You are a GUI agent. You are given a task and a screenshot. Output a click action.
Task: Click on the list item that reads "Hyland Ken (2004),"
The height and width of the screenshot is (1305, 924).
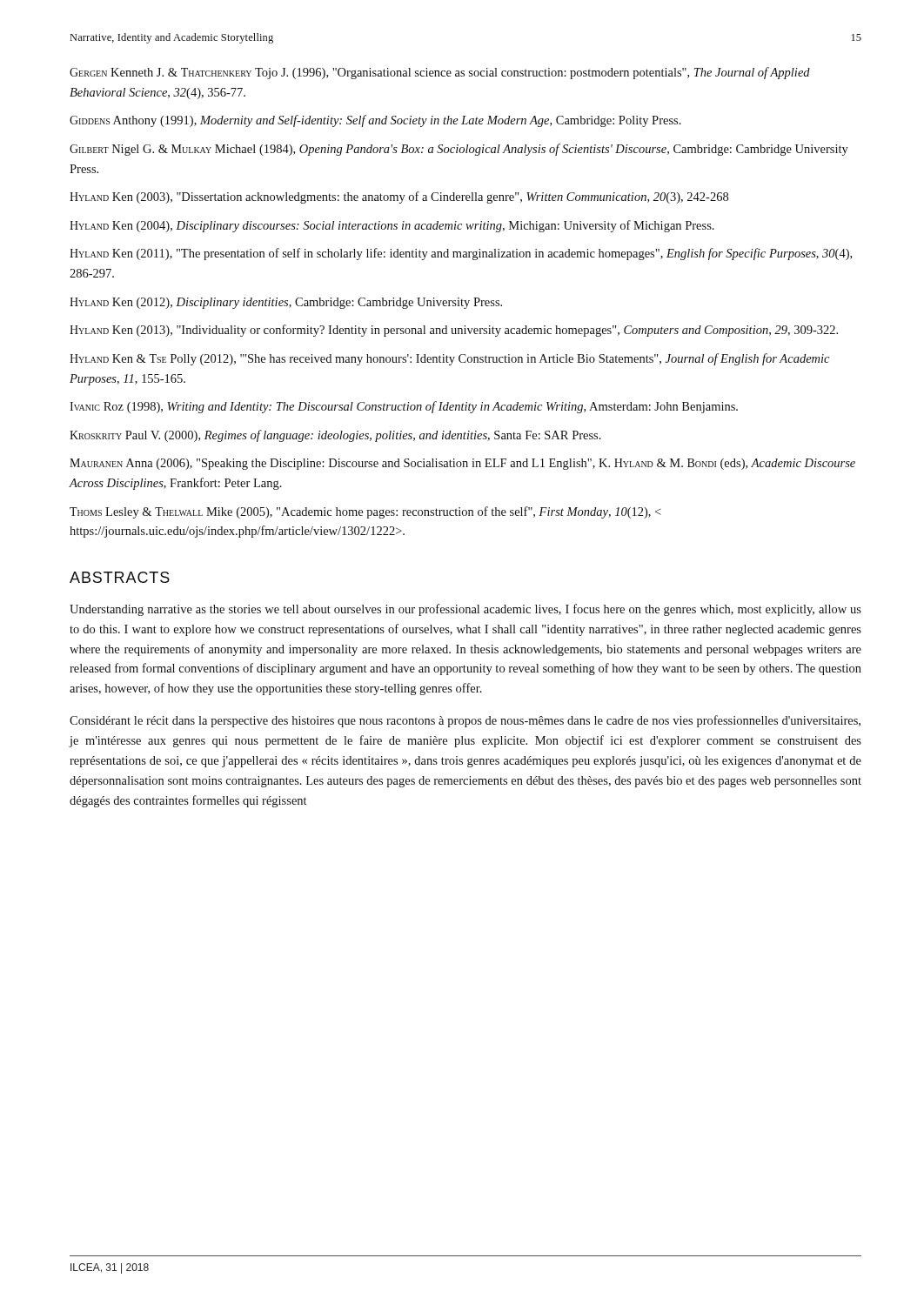coord(392,225)
